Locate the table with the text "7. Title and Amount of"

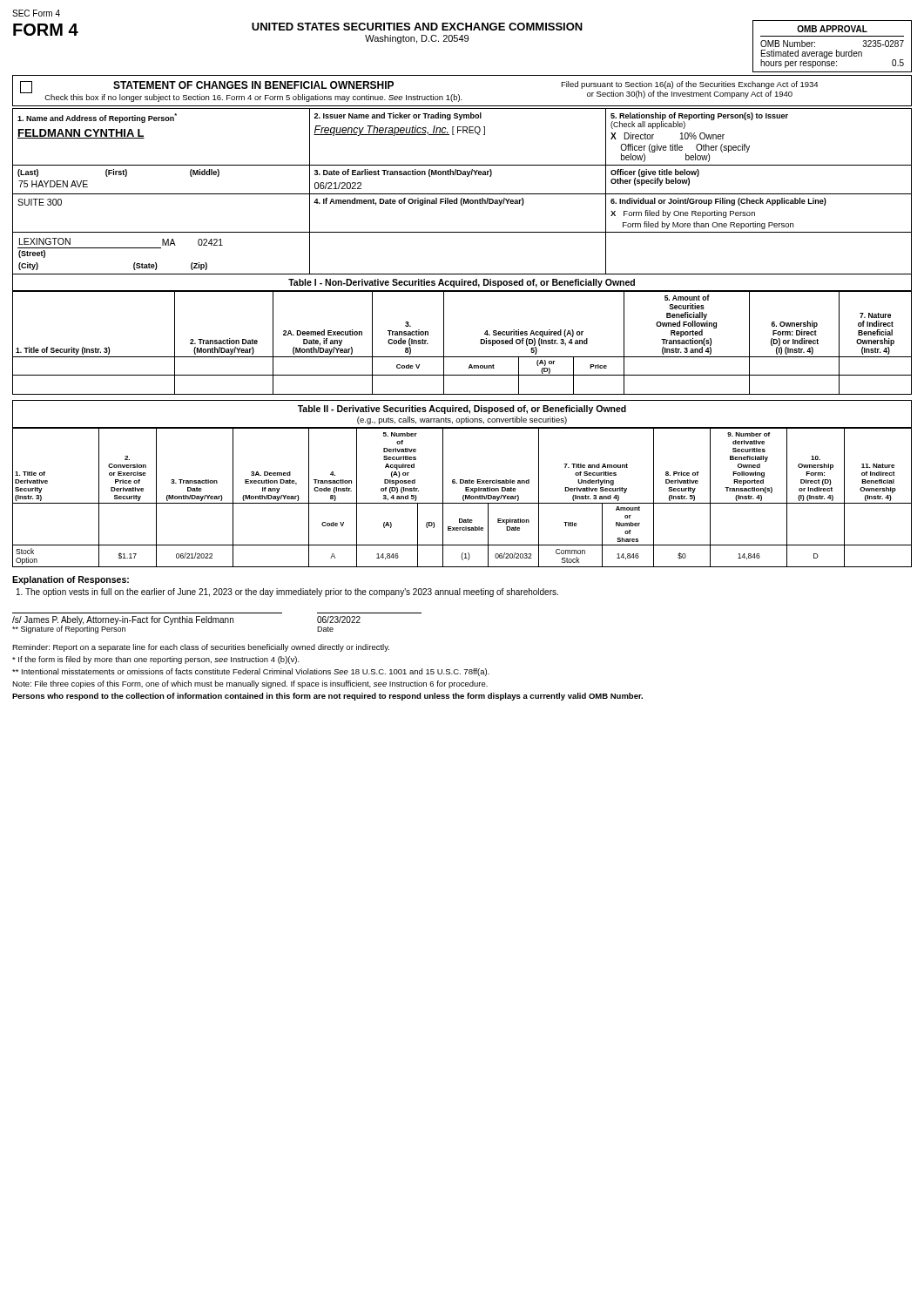pyautogui.click(x=462, y=498)
